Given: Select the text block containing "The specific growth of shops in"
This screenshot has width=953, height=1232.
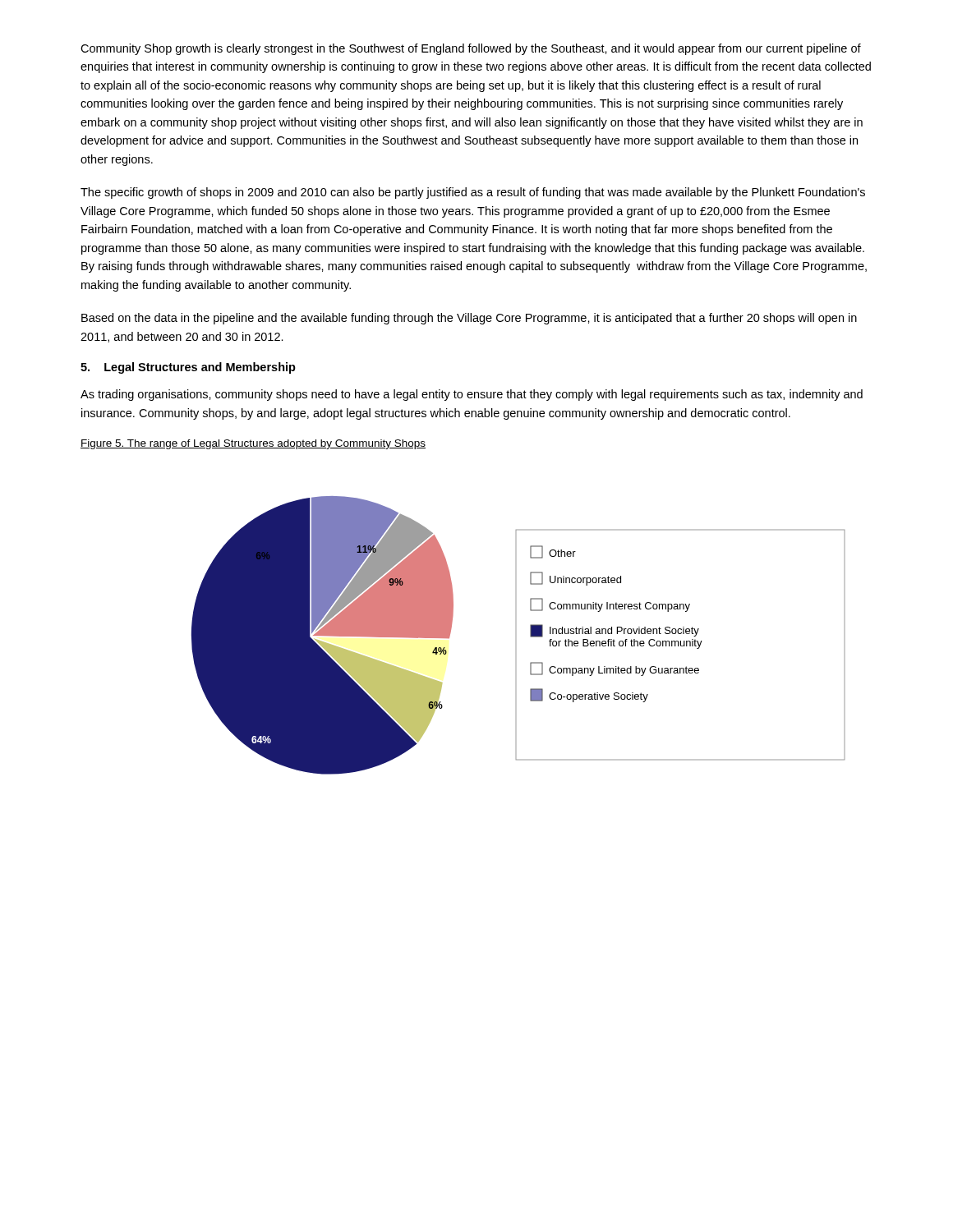Looking at the screenshot, I should point(474,239).
